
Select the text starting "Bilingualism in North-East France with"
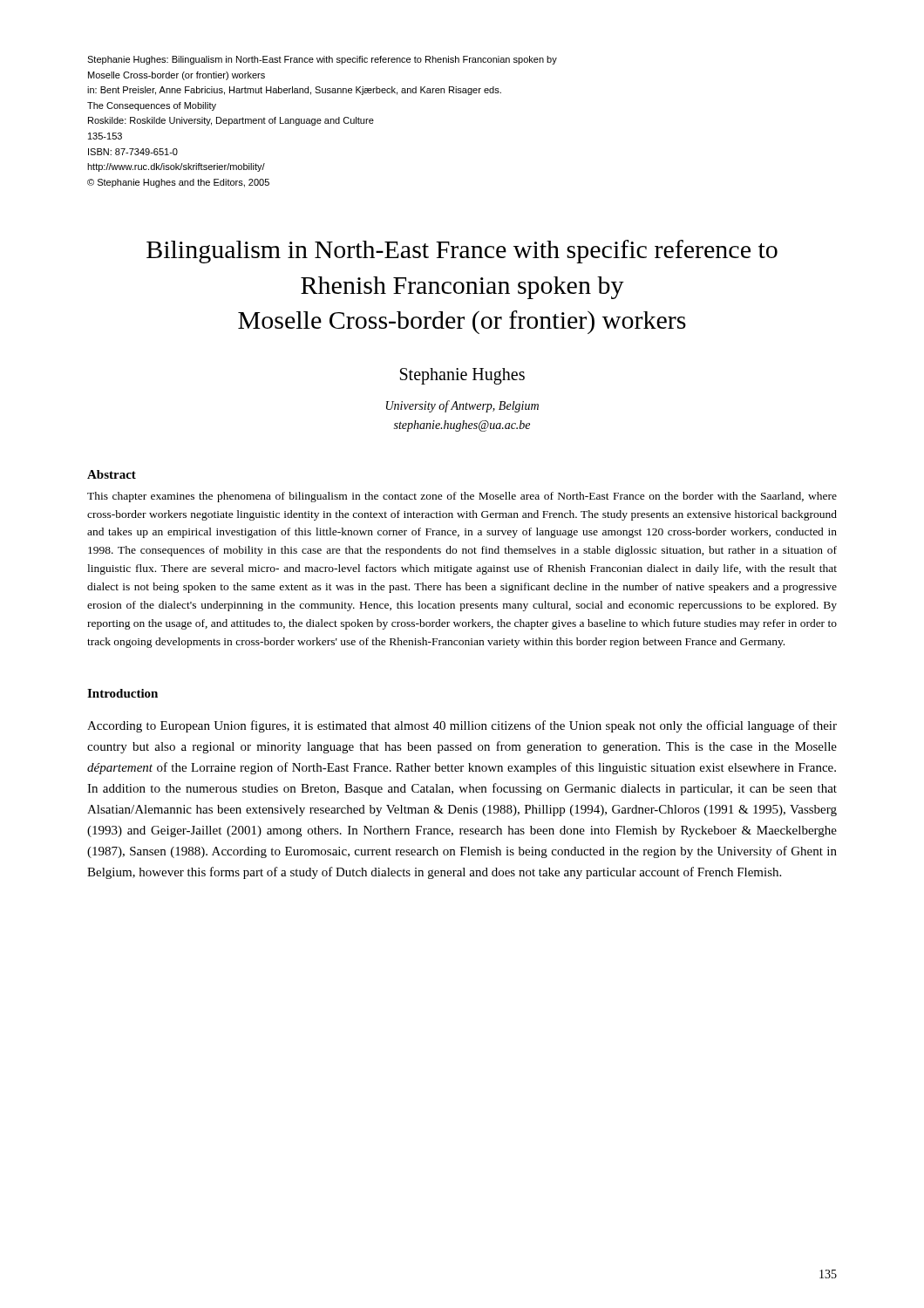click(462, 285)
